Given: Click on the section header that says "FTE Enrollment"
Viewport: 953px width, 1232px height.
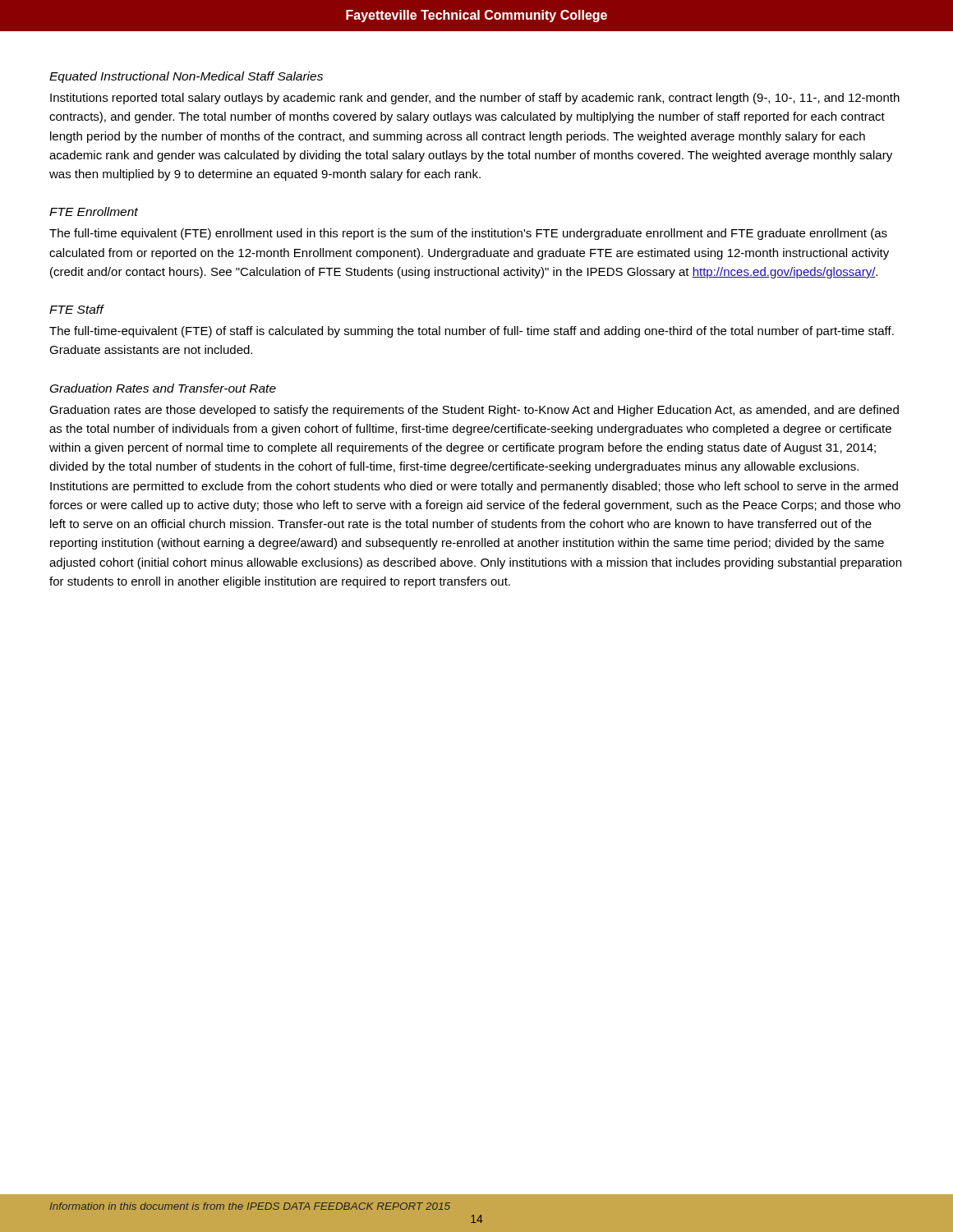Looking at the screenshot, I should pos(93,212).
